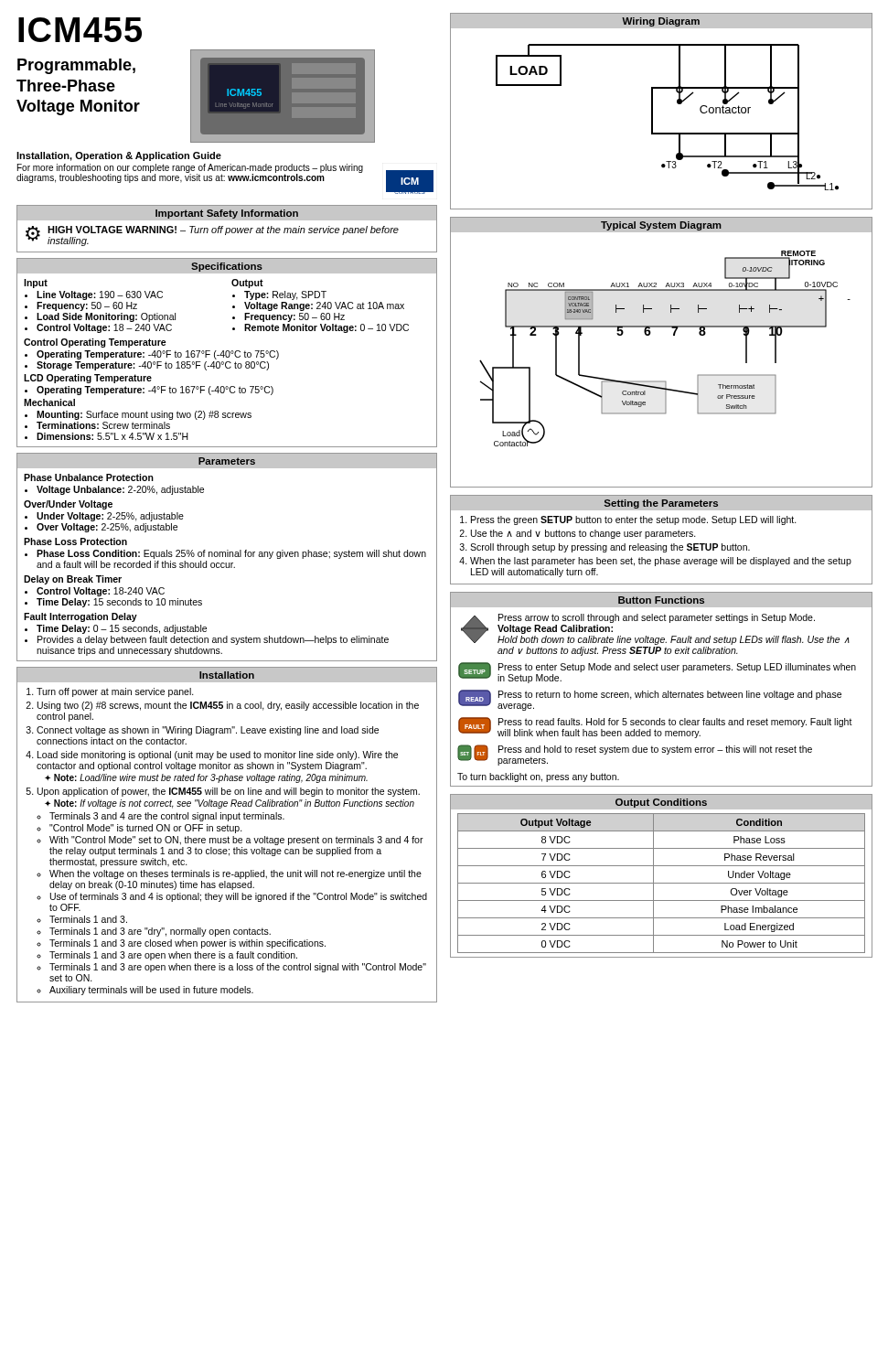This screenshot has width=888, height=1372.
Task: Where does it say "Important Safety Information"?
Action: [227, 213]
